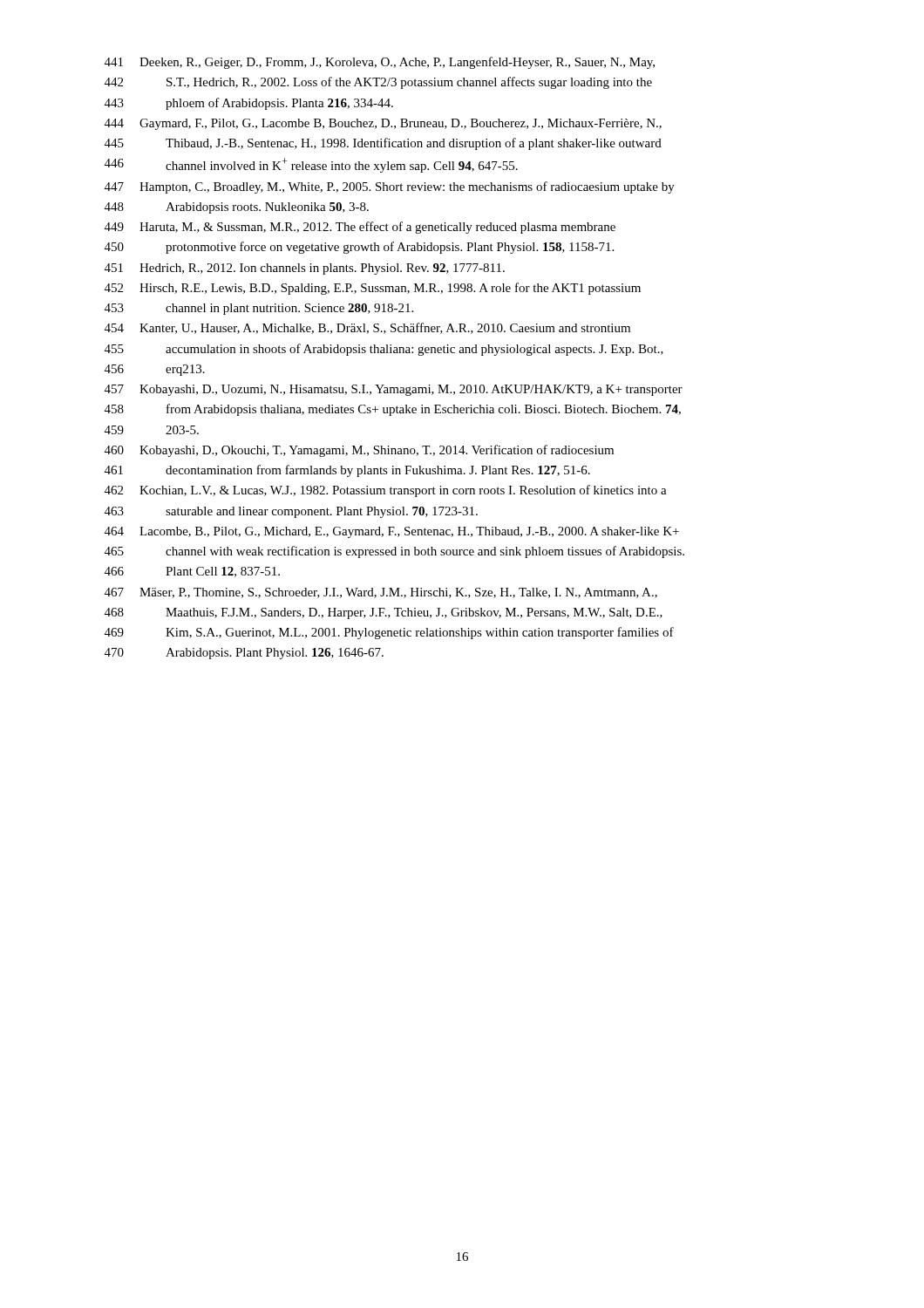Find the block on this page that starts "457 Kobayashi, D., Uozumi, N., Hisamatsu,"

click(462, 389)
